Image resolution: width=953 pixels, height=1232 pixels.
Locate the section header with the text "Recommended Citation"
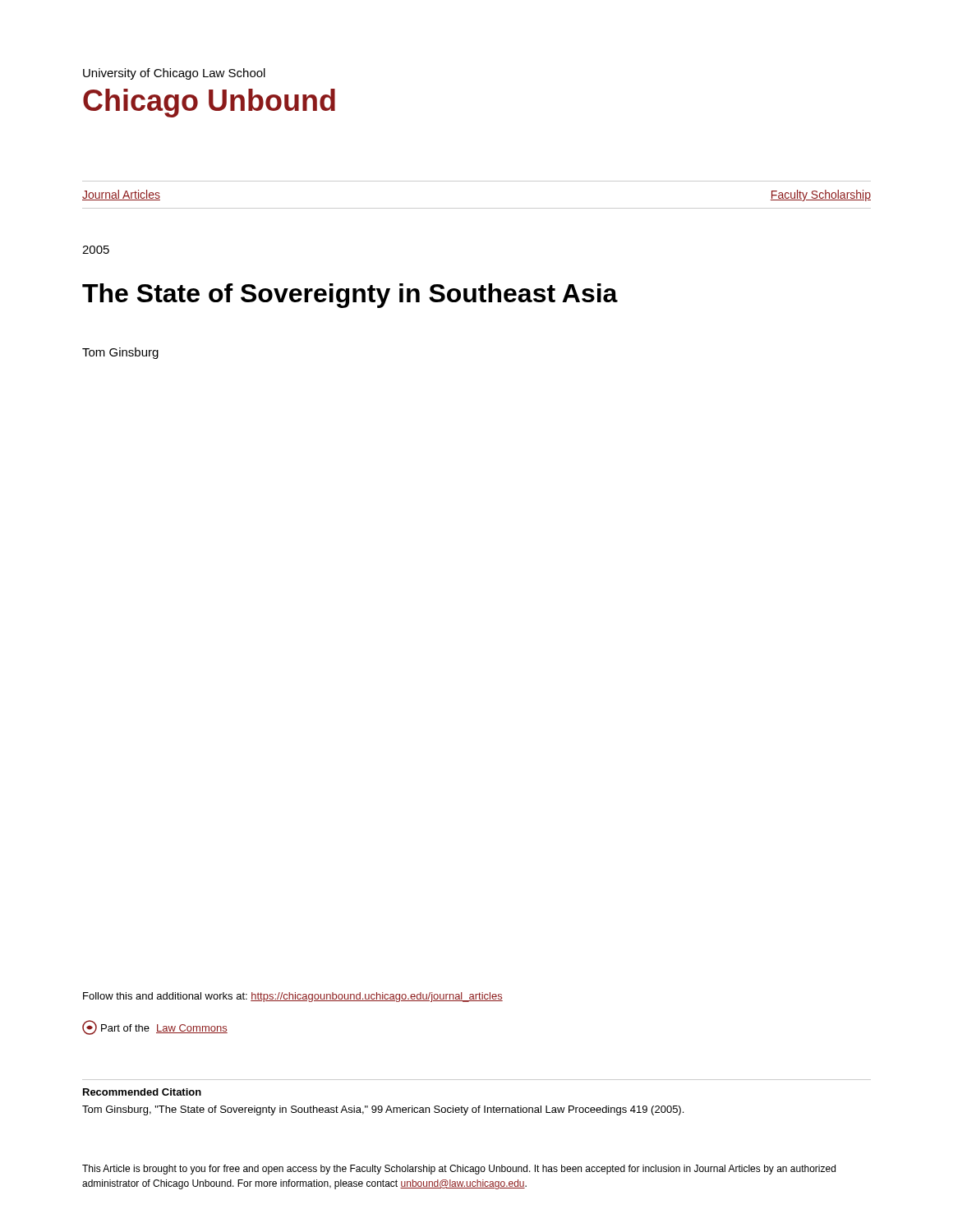pyautogui.click(x=142, y=1092)
